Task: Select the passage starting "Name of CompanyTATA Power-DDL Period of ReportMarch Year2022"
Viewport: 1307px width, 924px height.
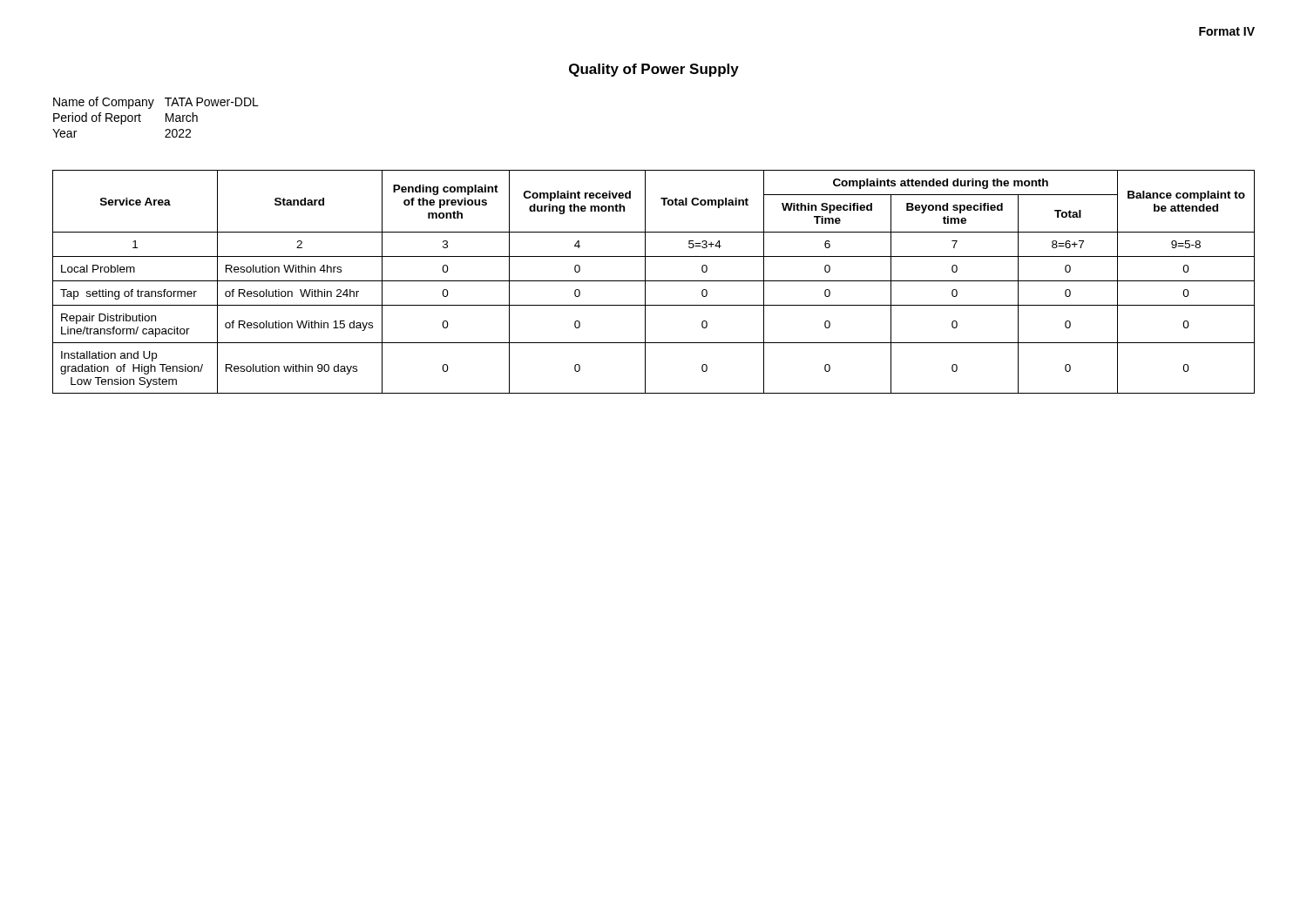Action: point(161,118)
